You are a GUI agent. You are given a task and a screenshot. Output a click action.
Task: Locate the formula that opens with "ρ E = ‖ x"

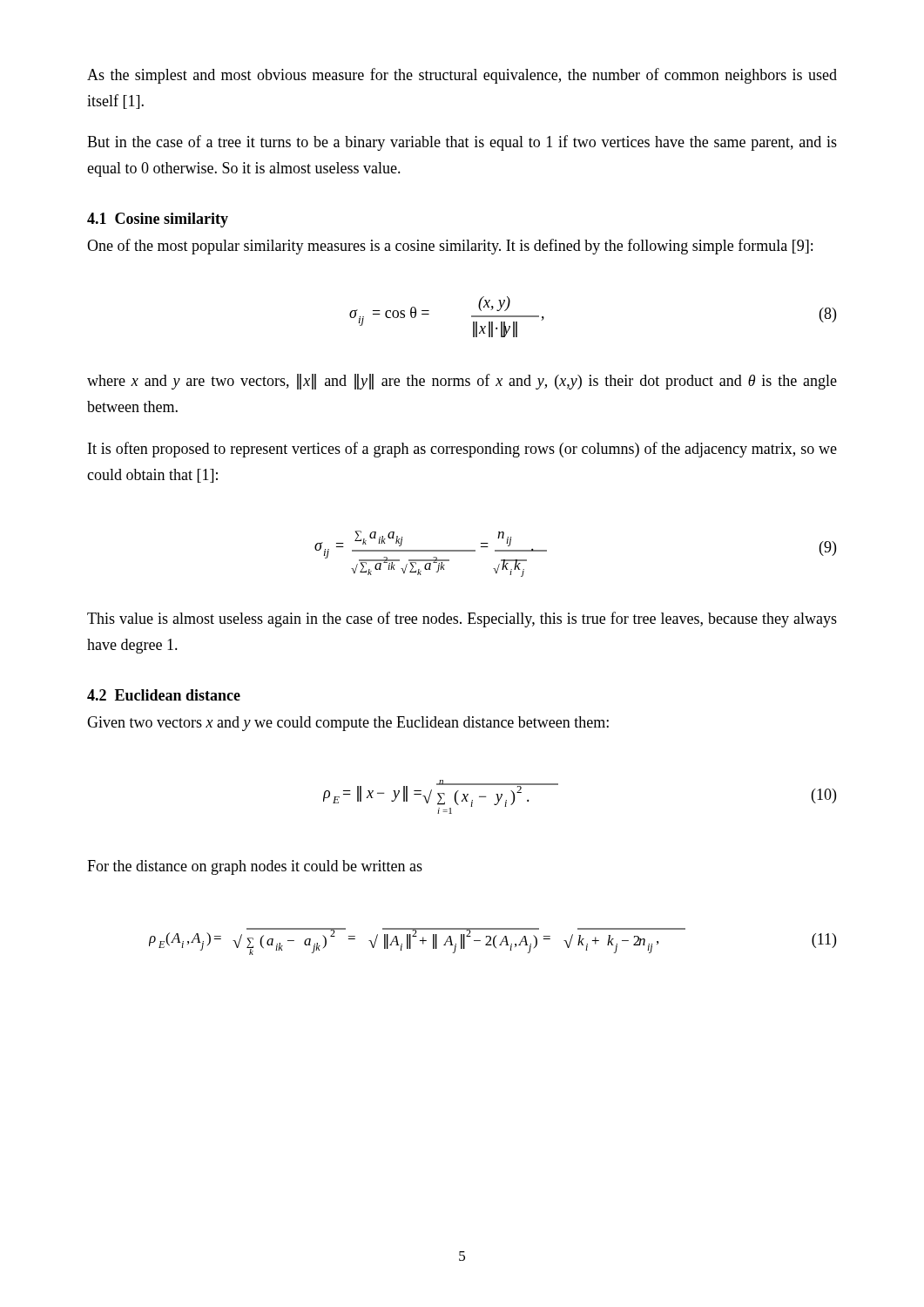click(462, 795)
